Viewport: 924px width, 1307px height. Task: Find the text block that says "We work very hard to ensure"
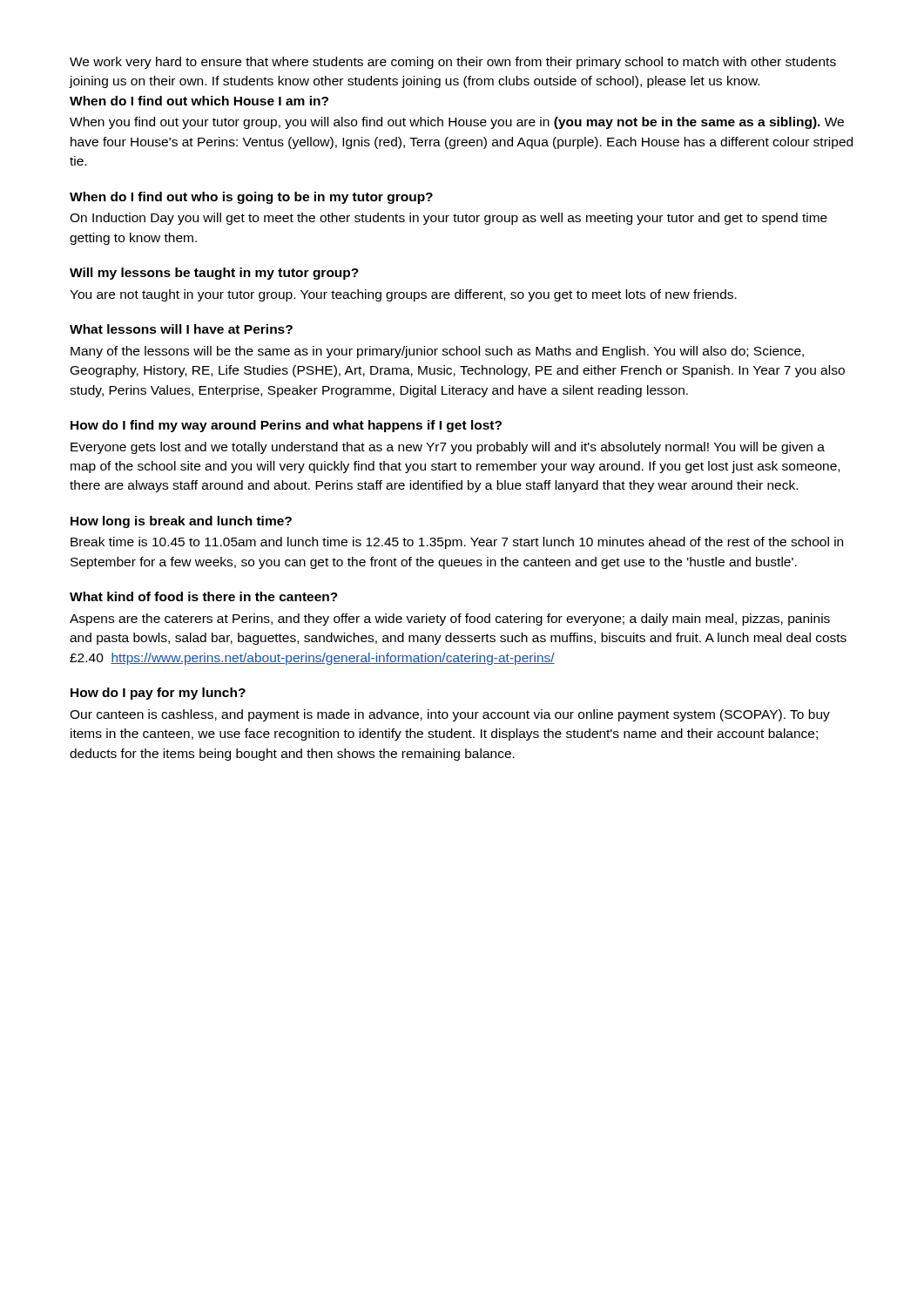point(453,81)
